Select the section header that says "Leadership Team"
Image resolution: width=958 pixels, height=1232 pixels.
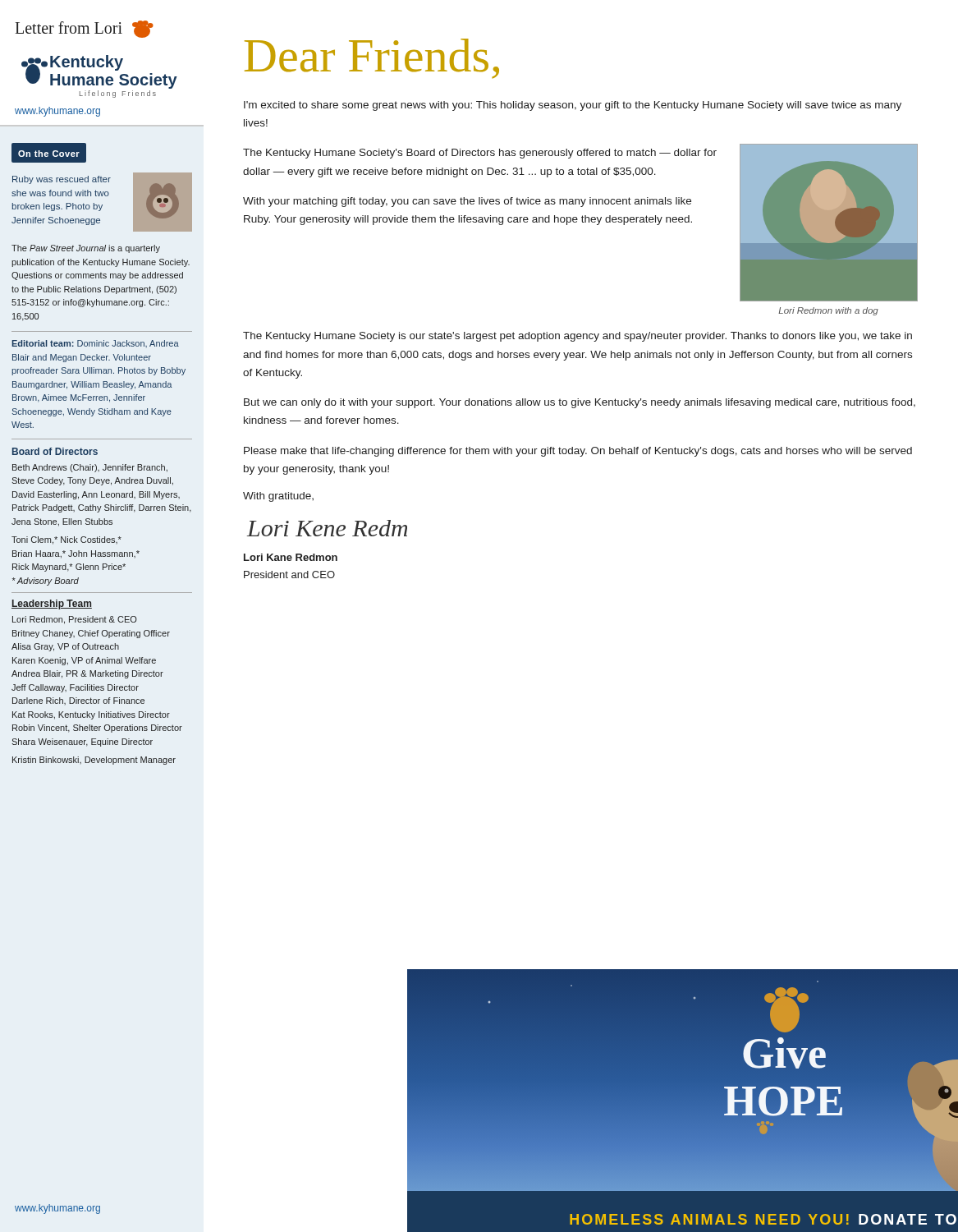click(52, 604)
